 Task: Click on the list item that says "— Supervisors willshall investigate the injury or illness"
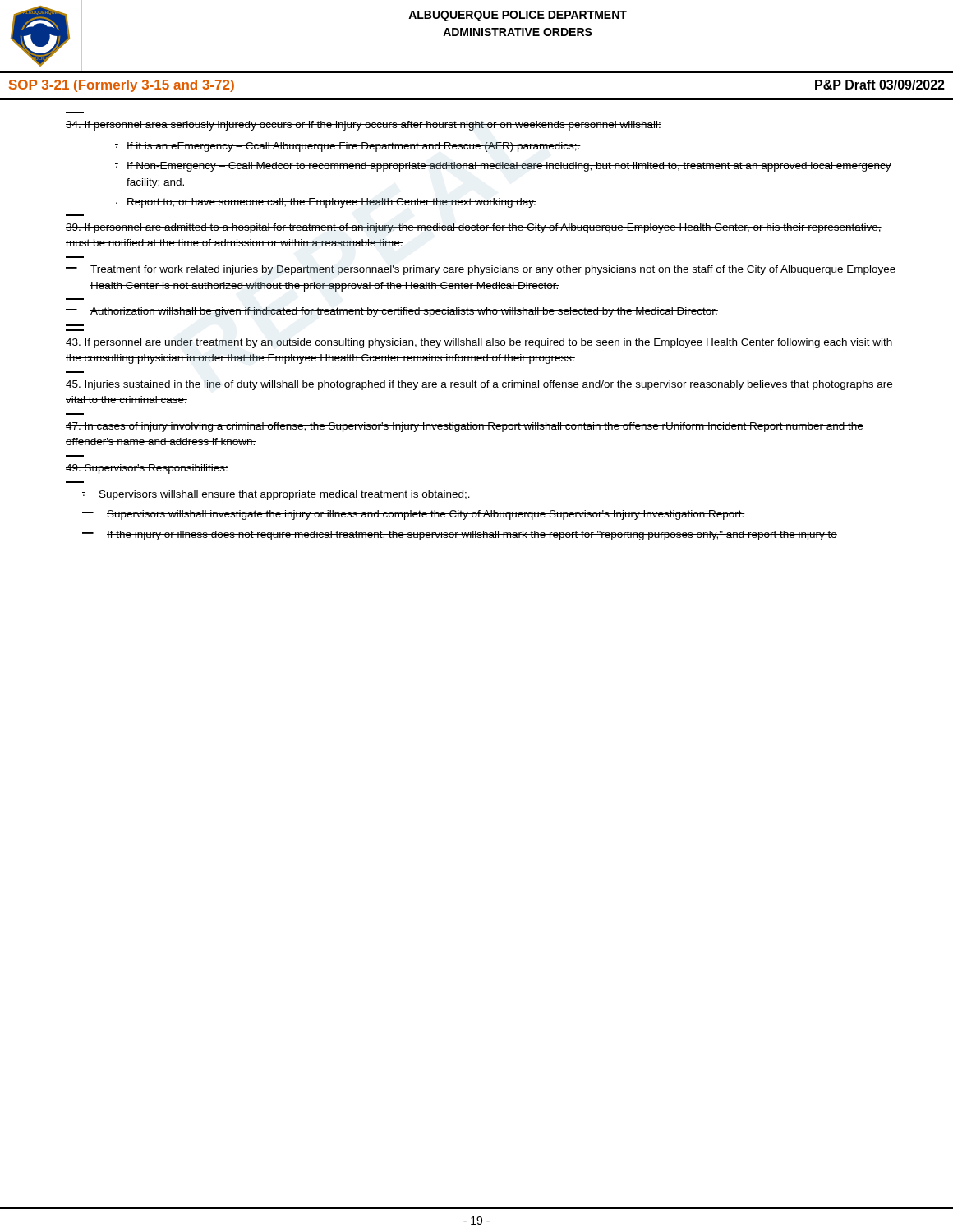point(493,514)
